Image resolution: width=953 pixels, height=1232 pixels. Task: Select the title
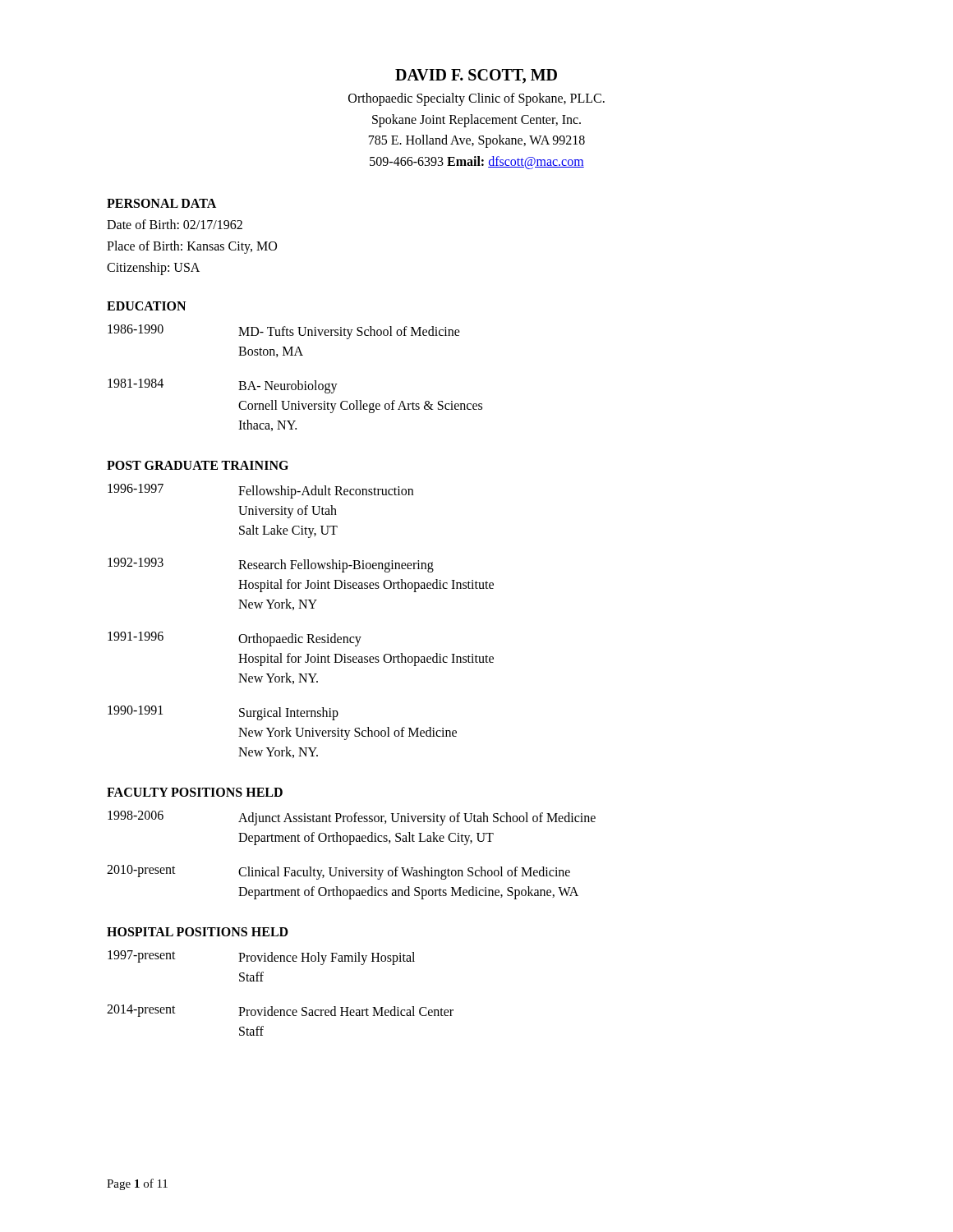[x=476, y=75]
